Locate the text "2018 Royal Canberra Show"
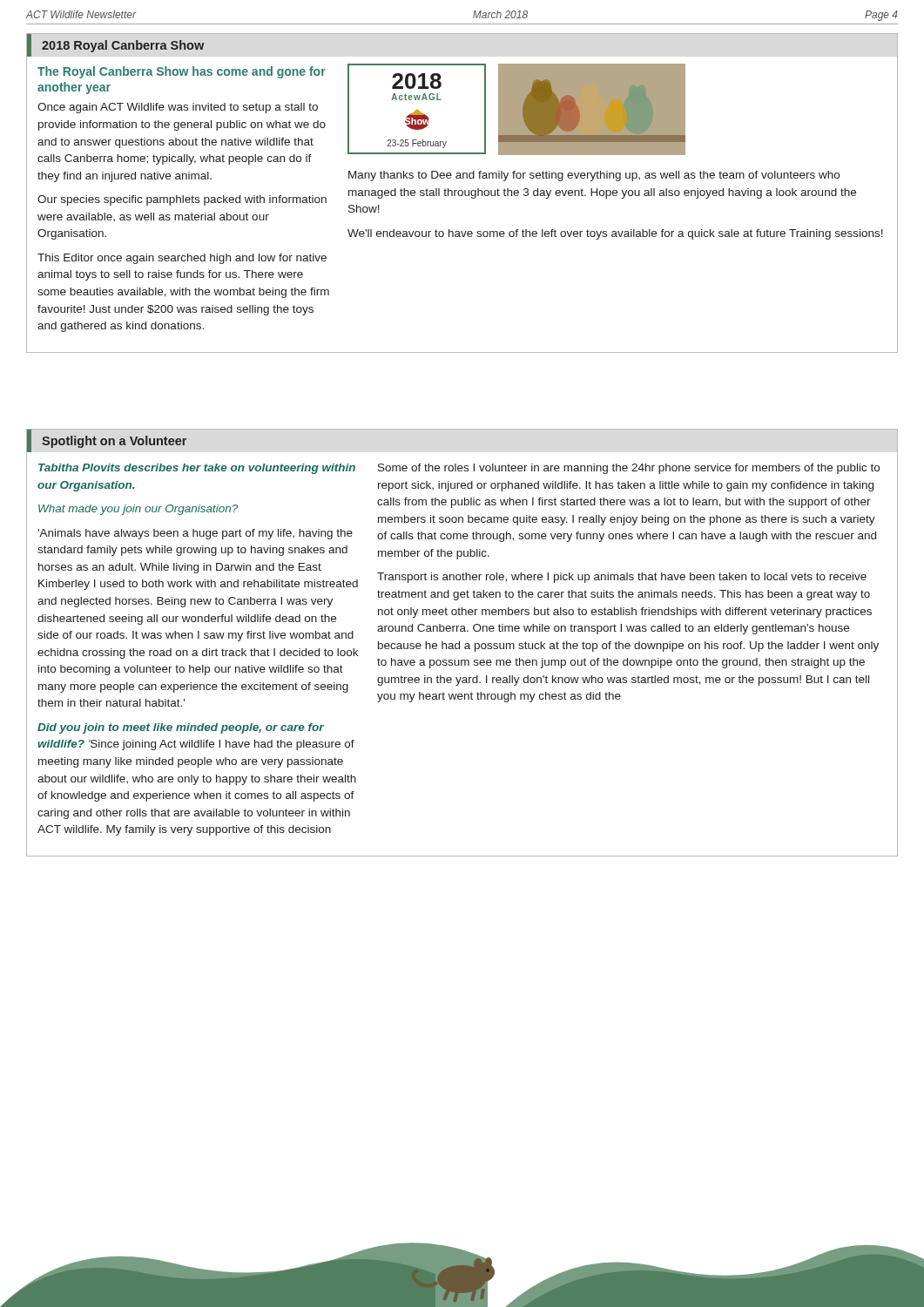This screenshot has height=1307, width=924. point(123,45)
